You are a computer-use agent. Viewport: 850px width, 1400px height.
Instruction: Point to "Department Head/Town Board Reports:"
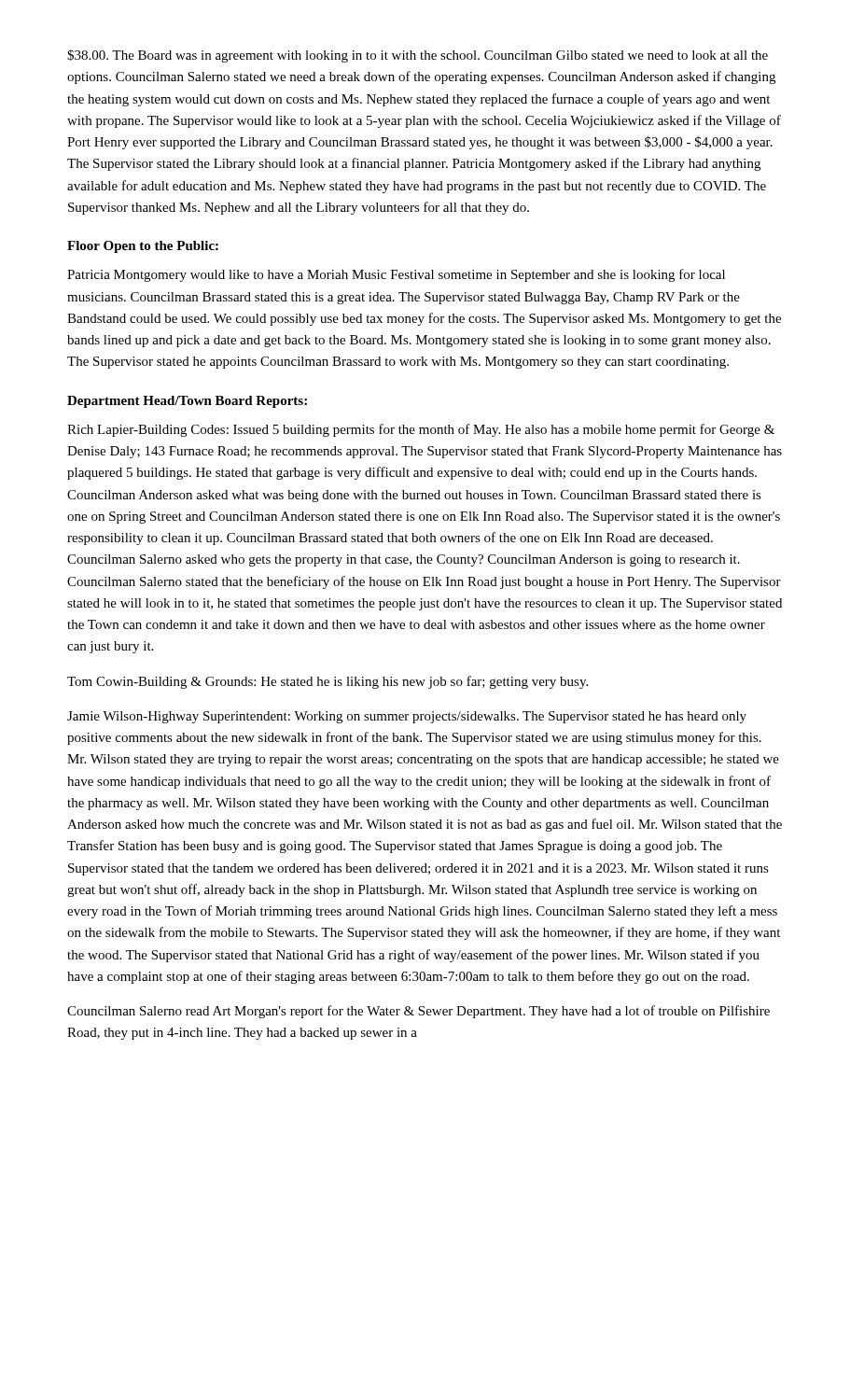[188, 400]
